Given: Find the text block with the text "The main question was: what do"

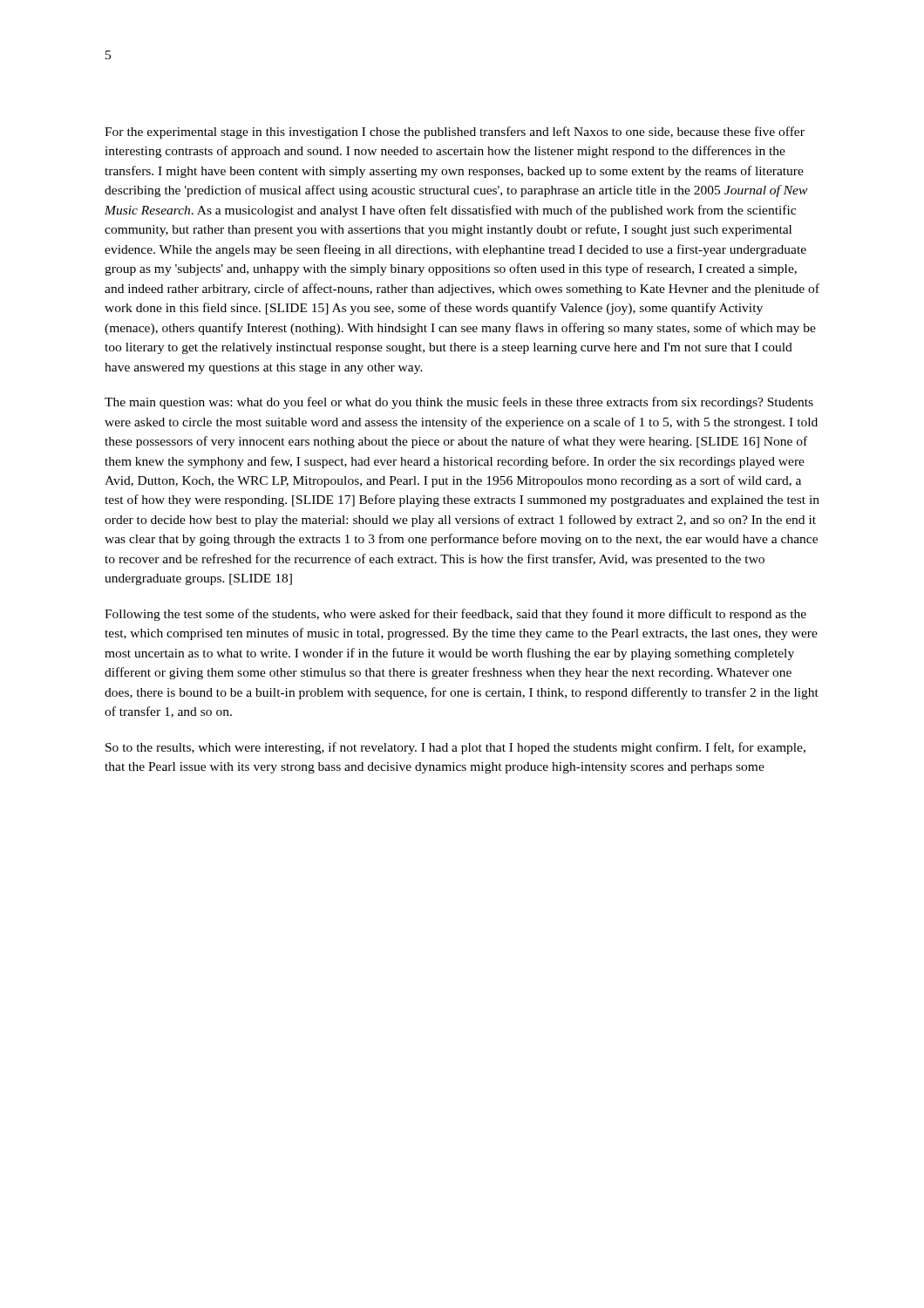Looking at the screenshot, I should 462,490.
